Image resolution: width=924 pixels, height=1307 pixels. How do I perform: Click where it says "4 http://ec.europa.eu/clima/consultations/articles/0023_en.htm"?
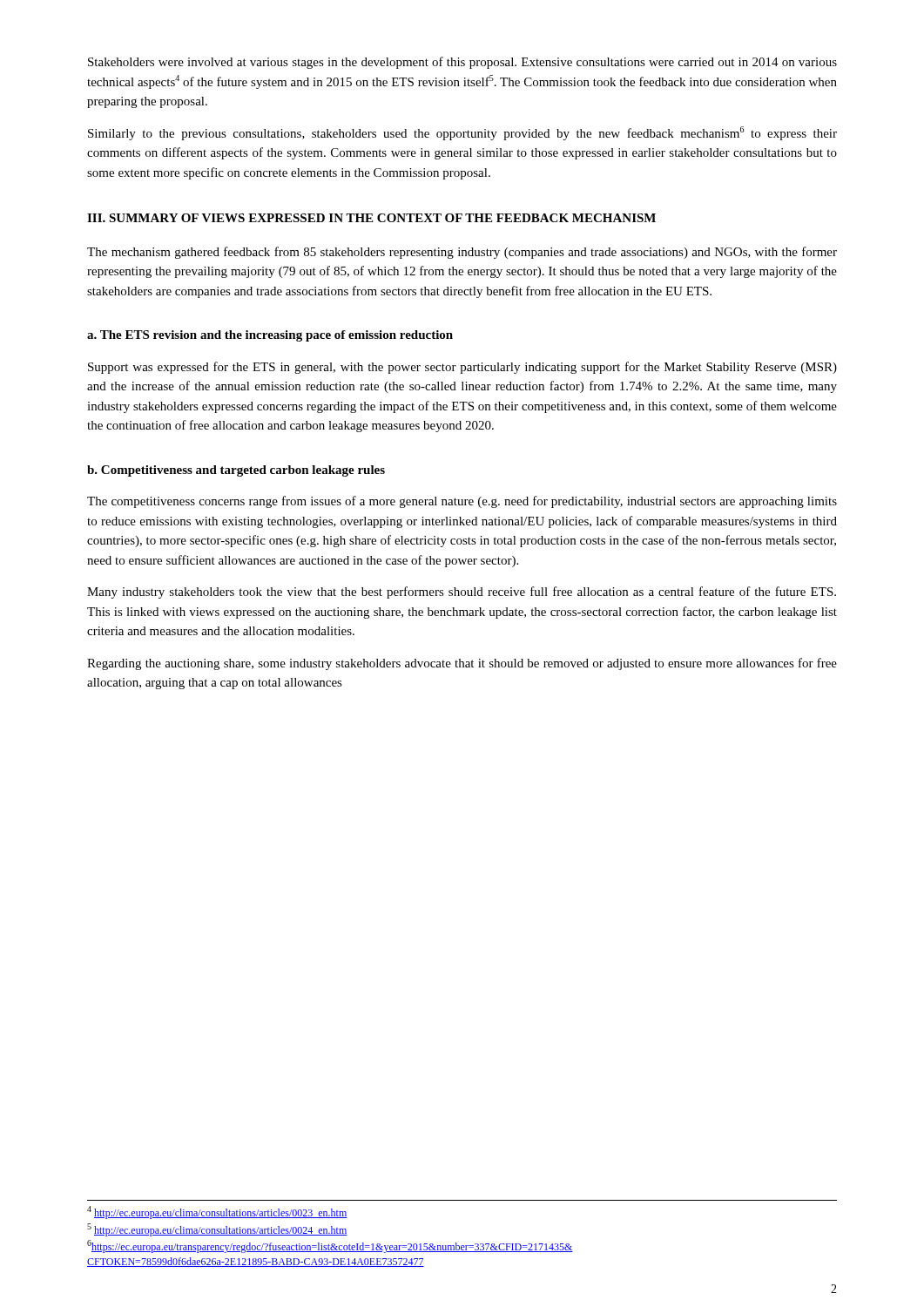(x=217, y=1212)
